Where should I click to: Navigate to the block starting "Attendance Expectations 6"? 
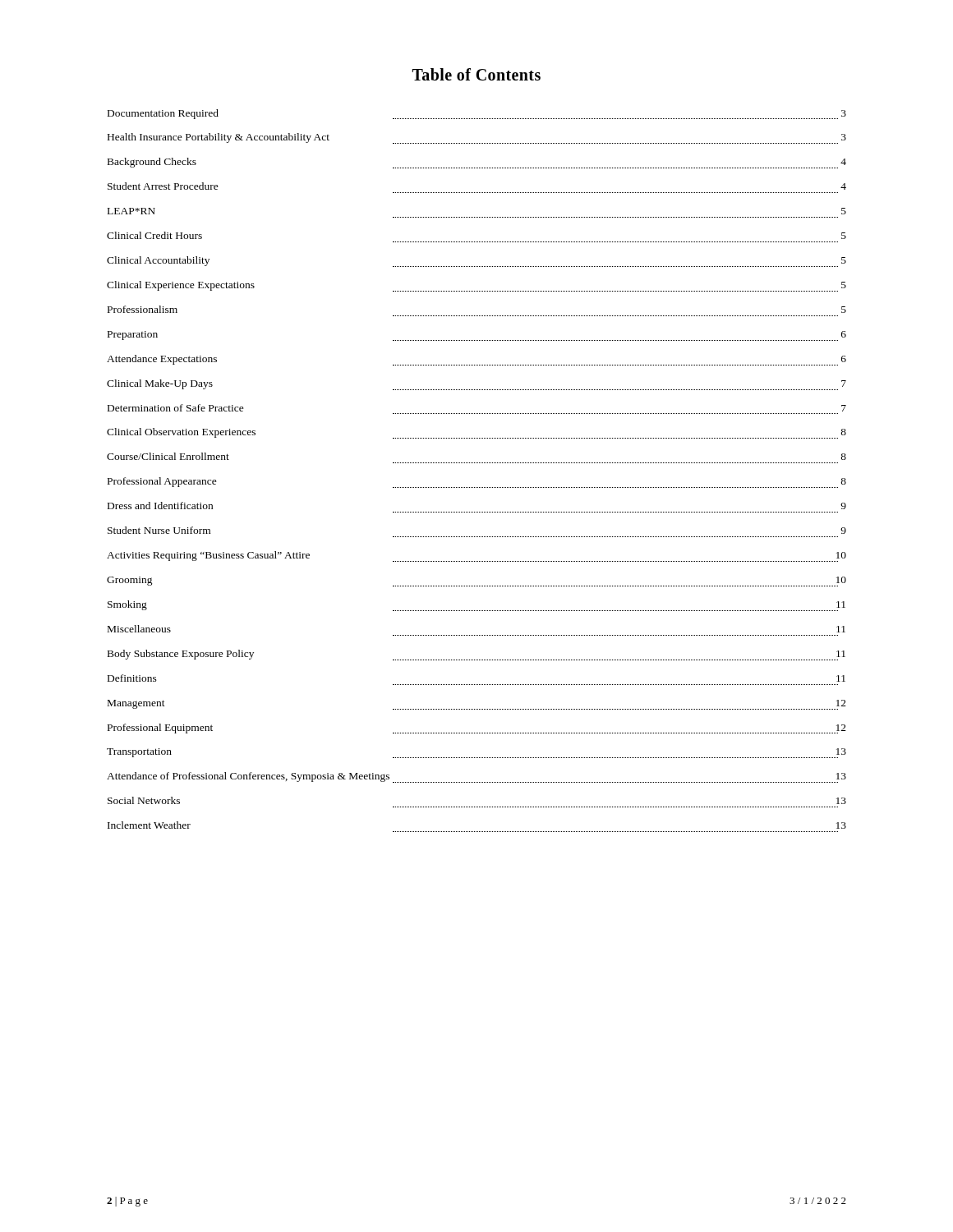coord(476,357)
